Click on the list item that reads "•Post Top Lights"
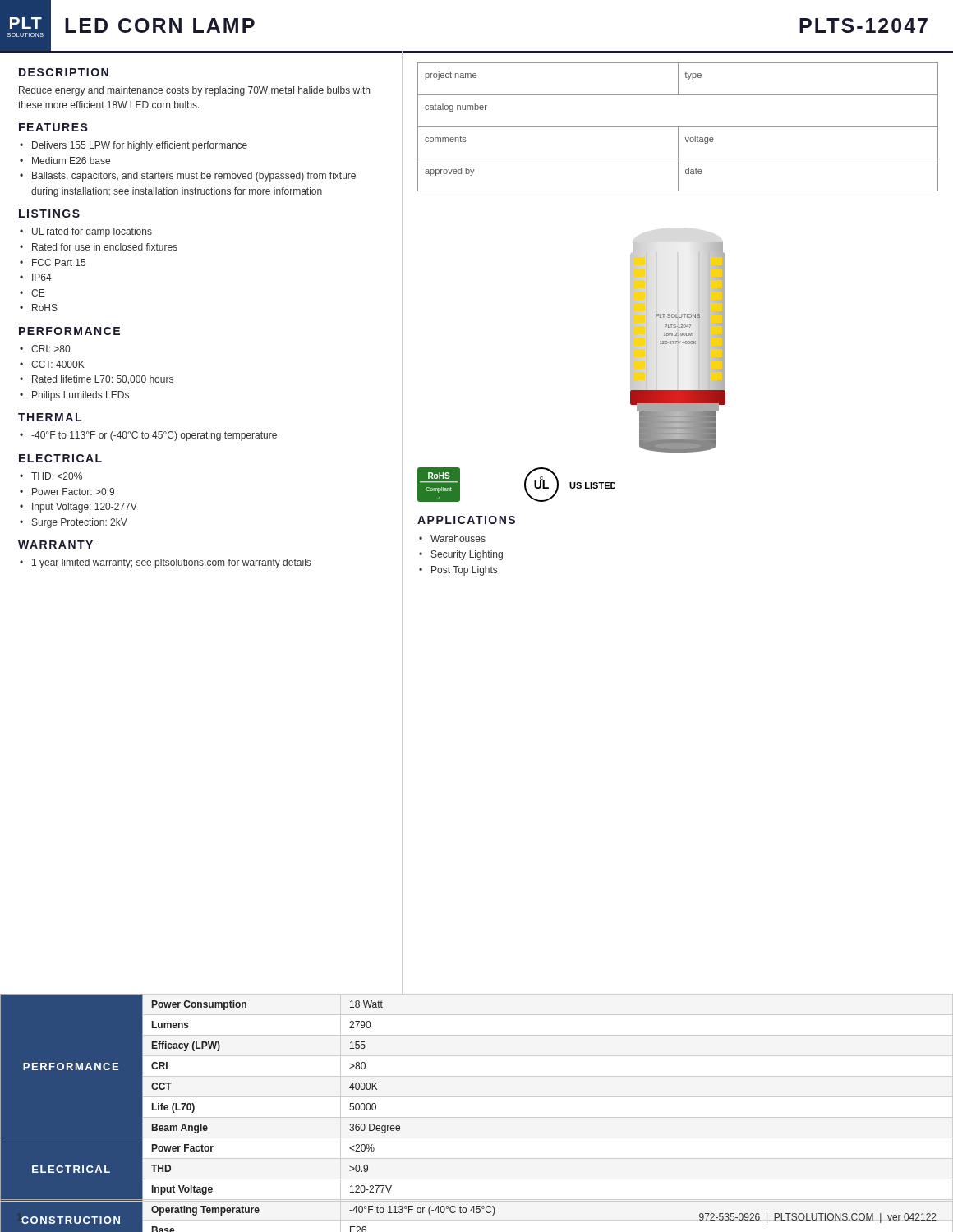 pyautogui.click(x=458, y=571)
